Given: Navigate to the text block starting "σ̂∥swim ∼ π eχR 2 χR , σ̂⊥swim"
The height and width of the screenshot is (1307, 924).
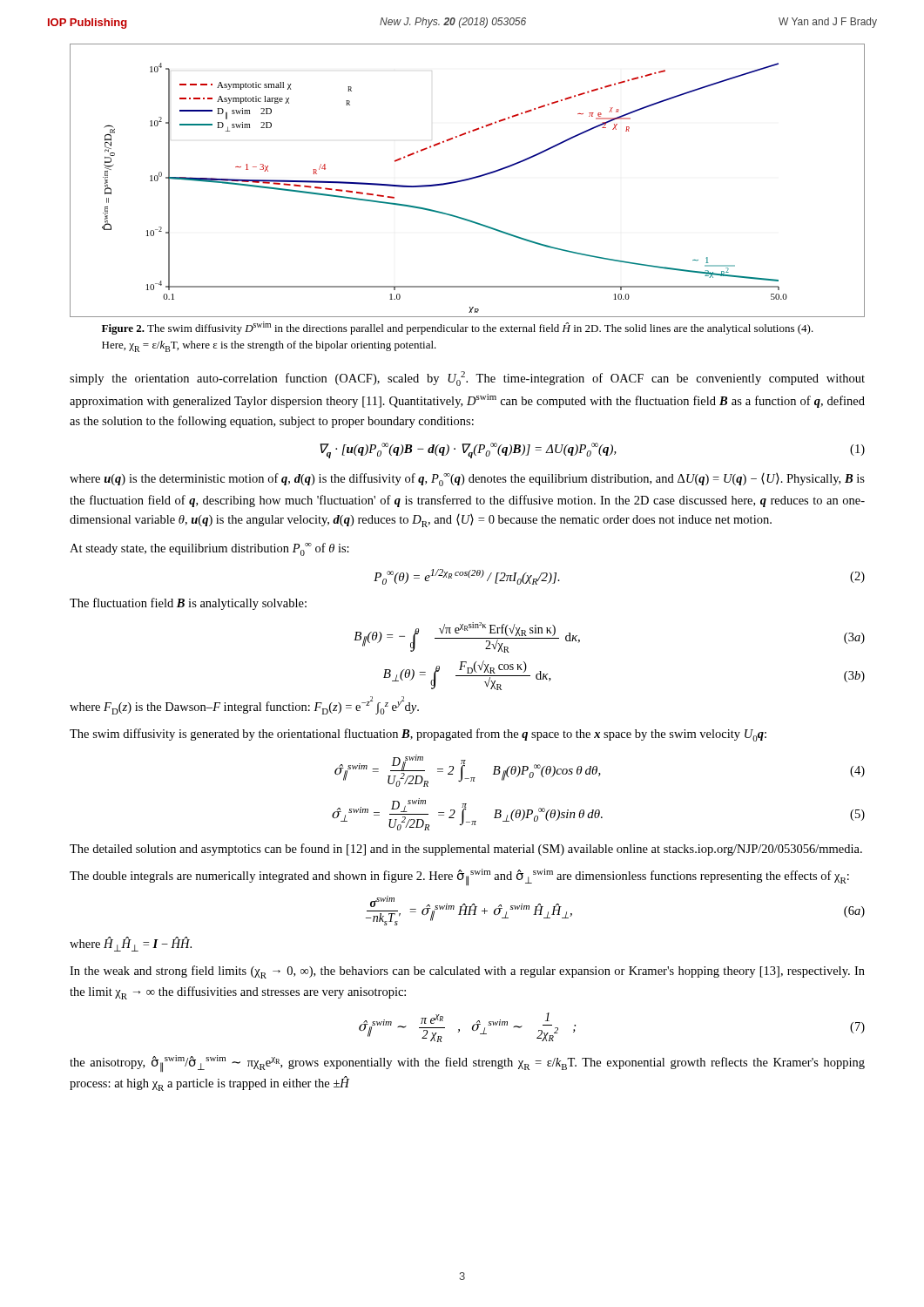Looking at the screenshot, I should pos(479,1027).
